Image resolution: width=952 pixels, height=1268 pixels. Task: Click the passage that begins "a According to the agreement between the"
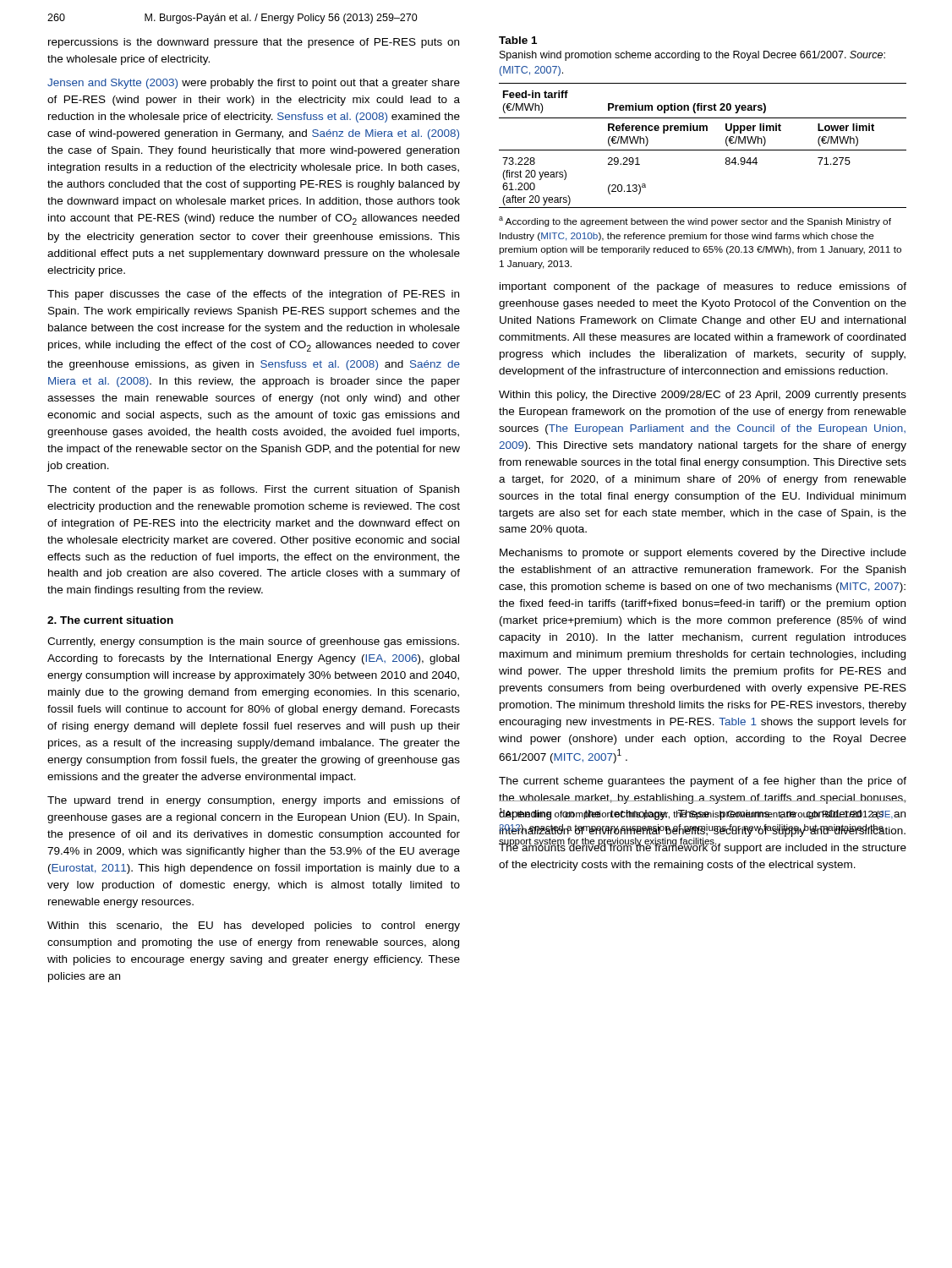tap(700, 242)
